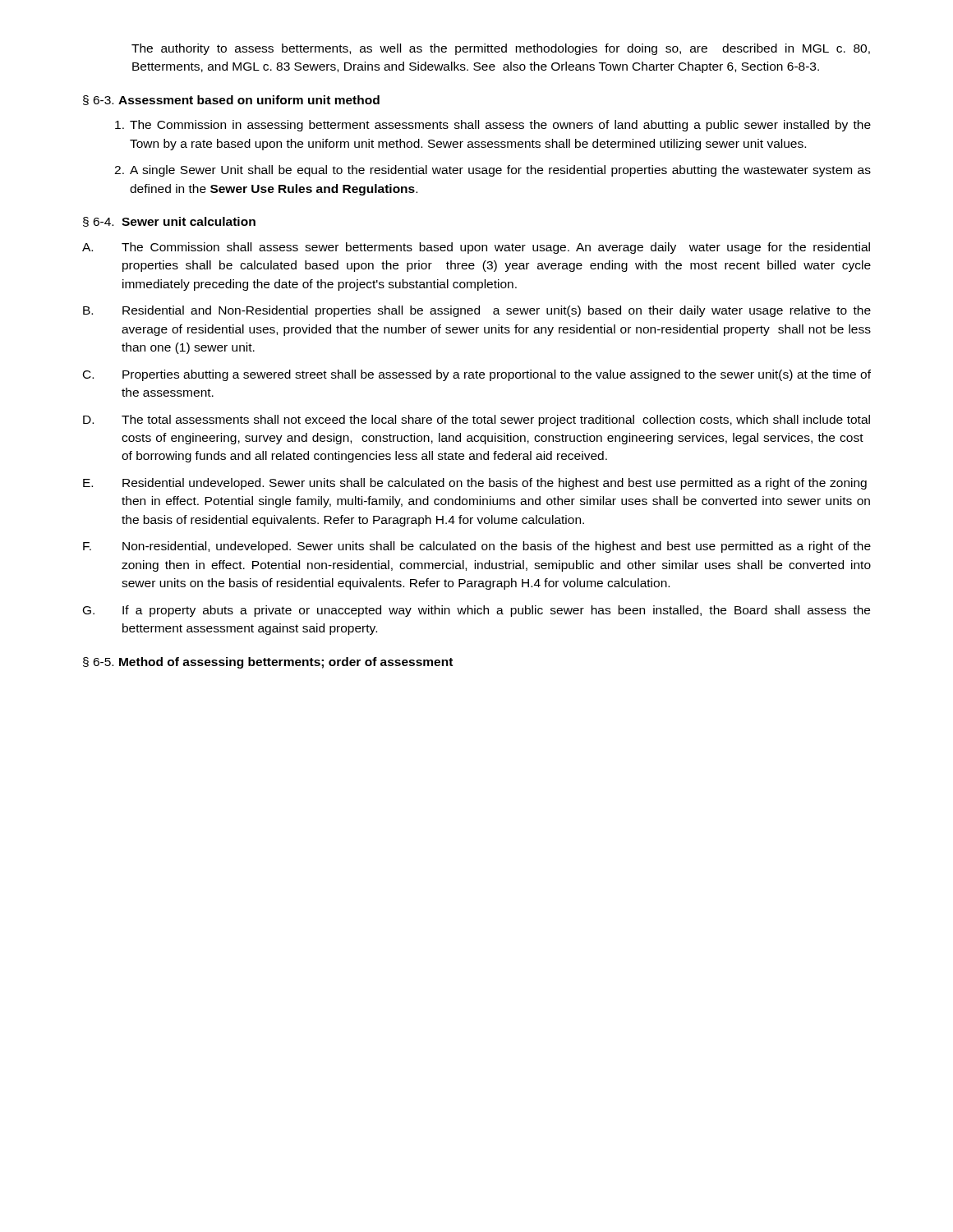953x1232 pixels.
Task: Navigate to the region starting "E. Residential undeveloped. Sewer units shall"
Action: [476, 501]
